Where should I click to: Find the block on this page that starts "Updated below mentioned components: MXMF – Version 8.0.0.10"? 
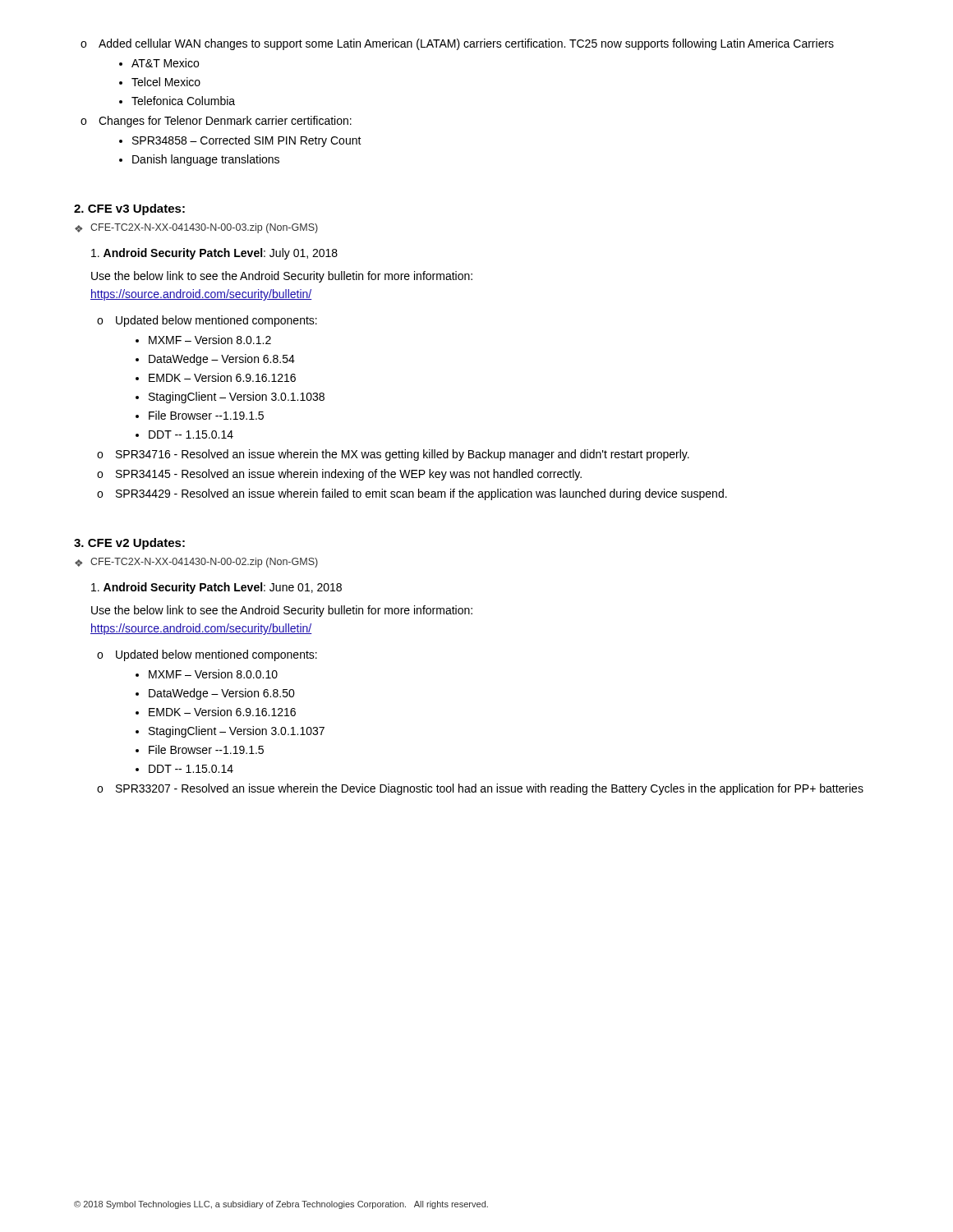(x=207, y=655)
